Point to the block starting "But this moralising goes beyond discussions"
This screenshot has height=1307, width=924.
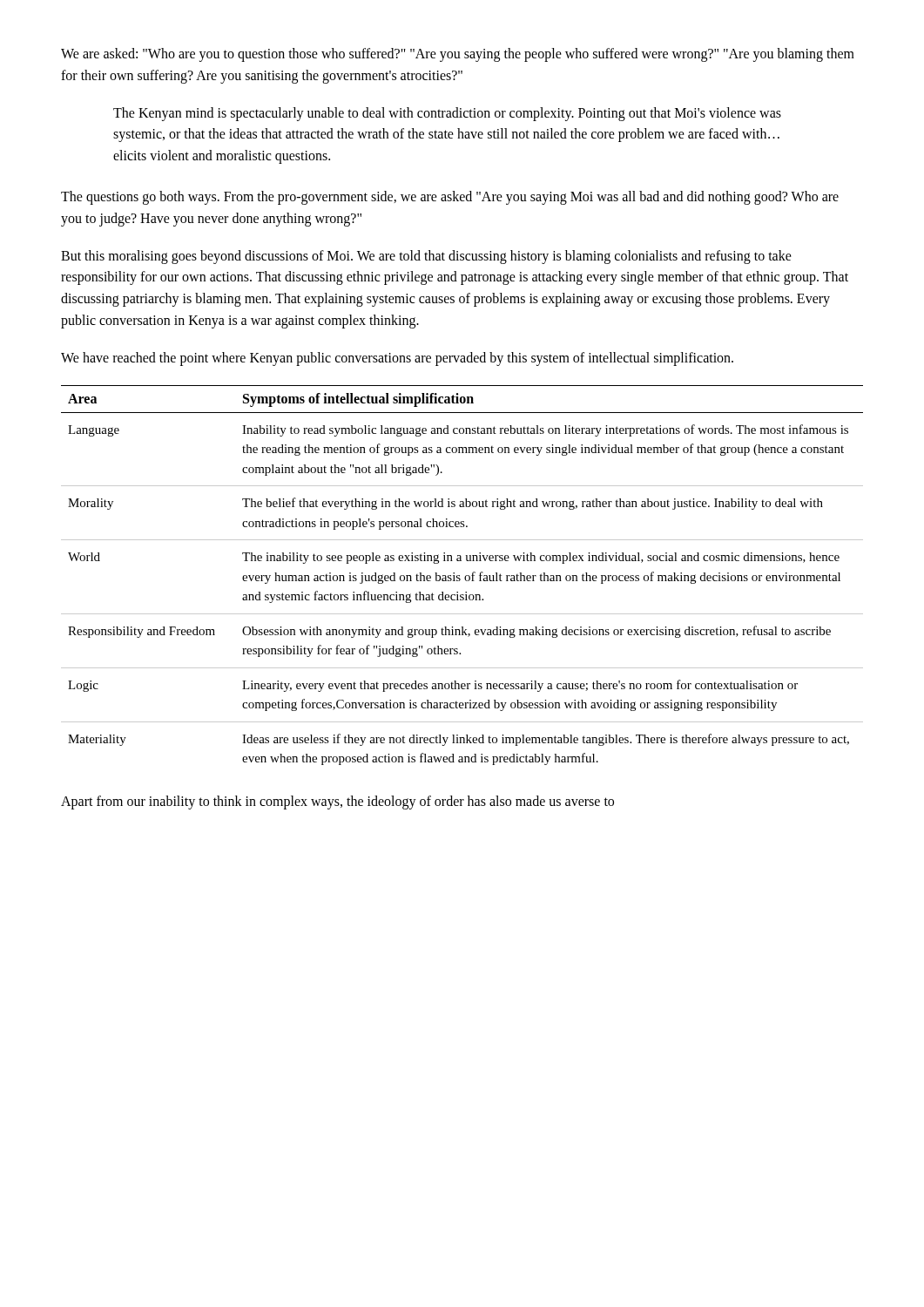click(455, 288)
